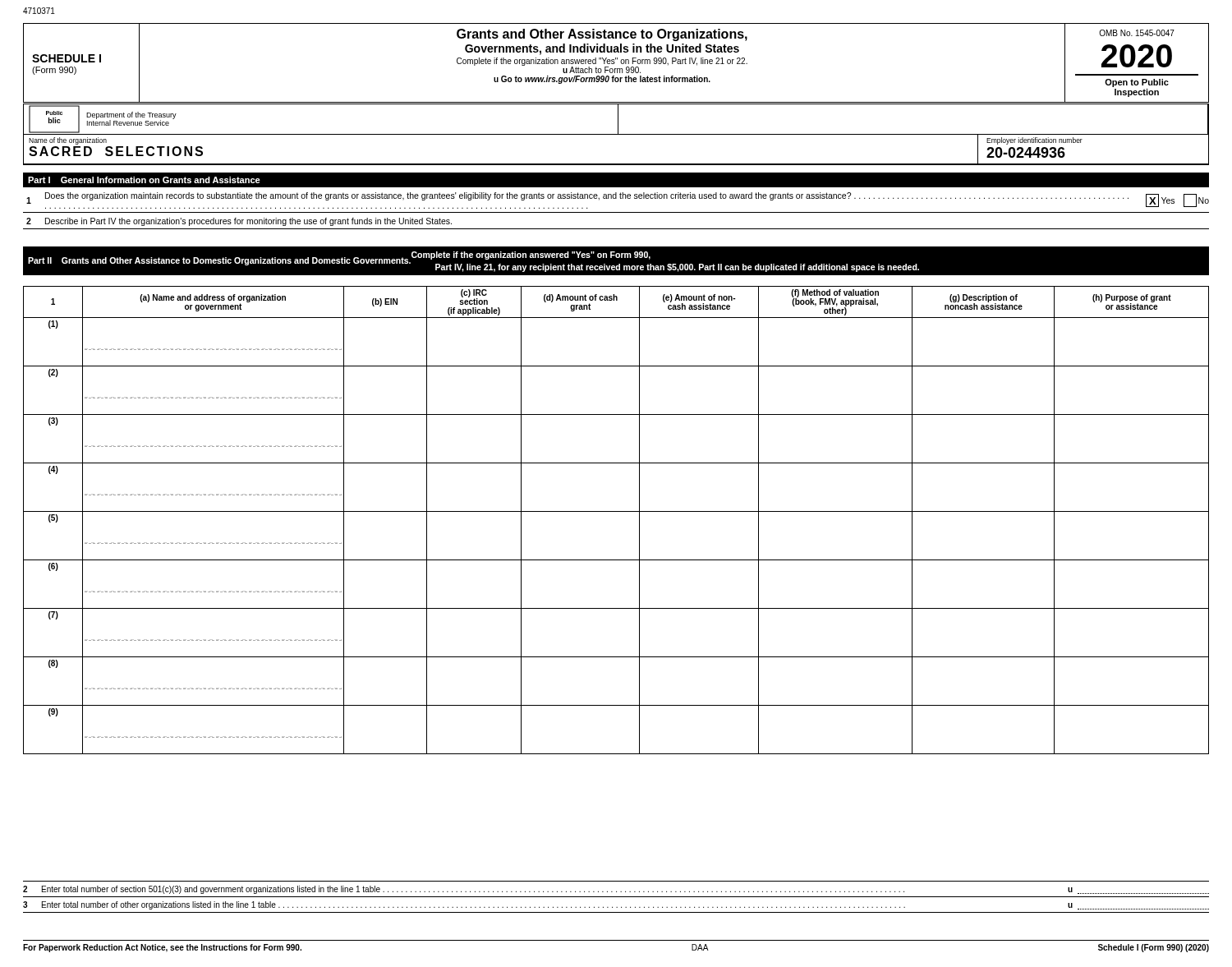Click the passage that begins "3 Enter total number of other"
This screenshot has height=967, width=1232.
coord(616,905)
